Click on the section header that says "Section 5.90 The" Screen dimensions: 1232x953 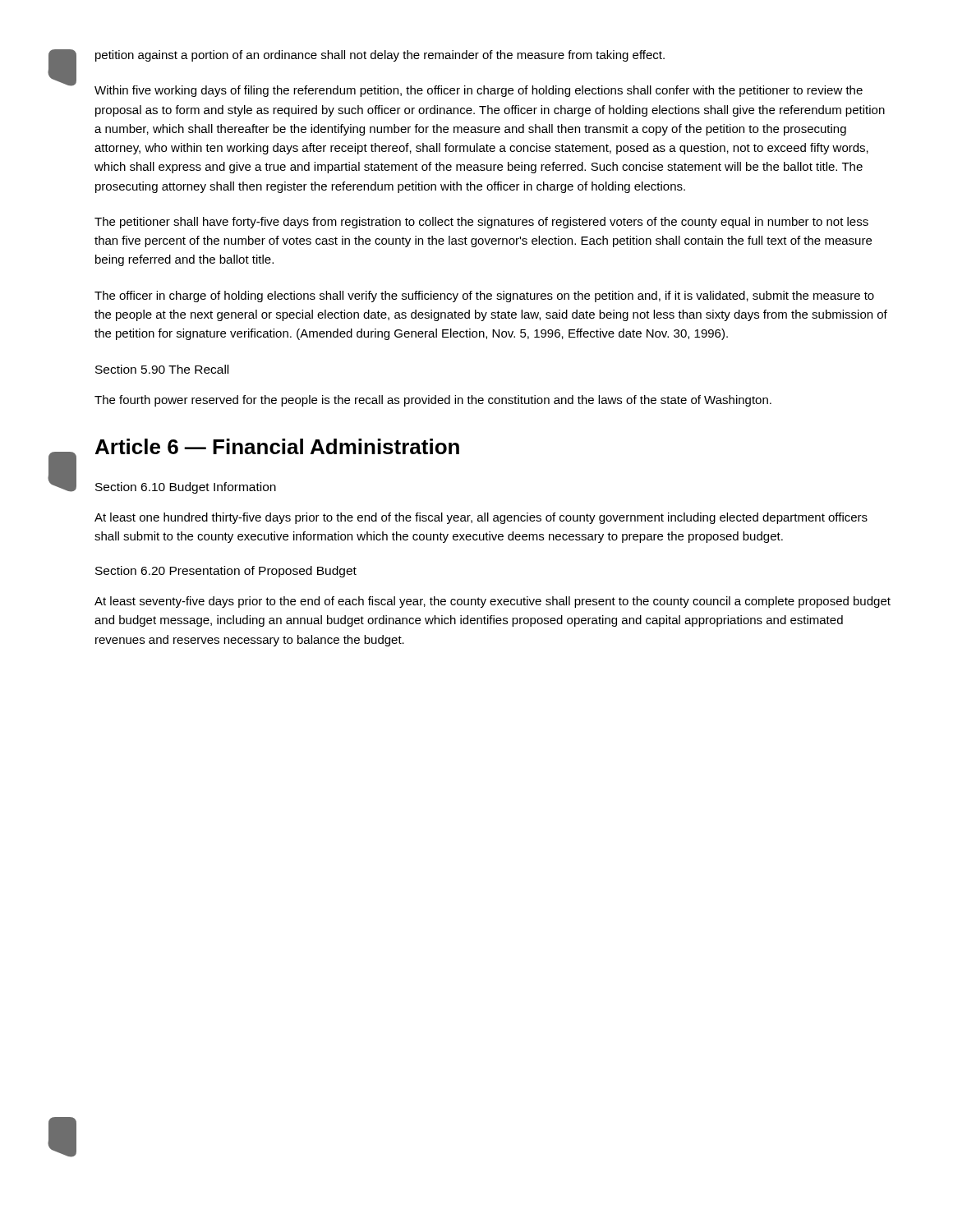pyautogui.click(x=162, y=369)
